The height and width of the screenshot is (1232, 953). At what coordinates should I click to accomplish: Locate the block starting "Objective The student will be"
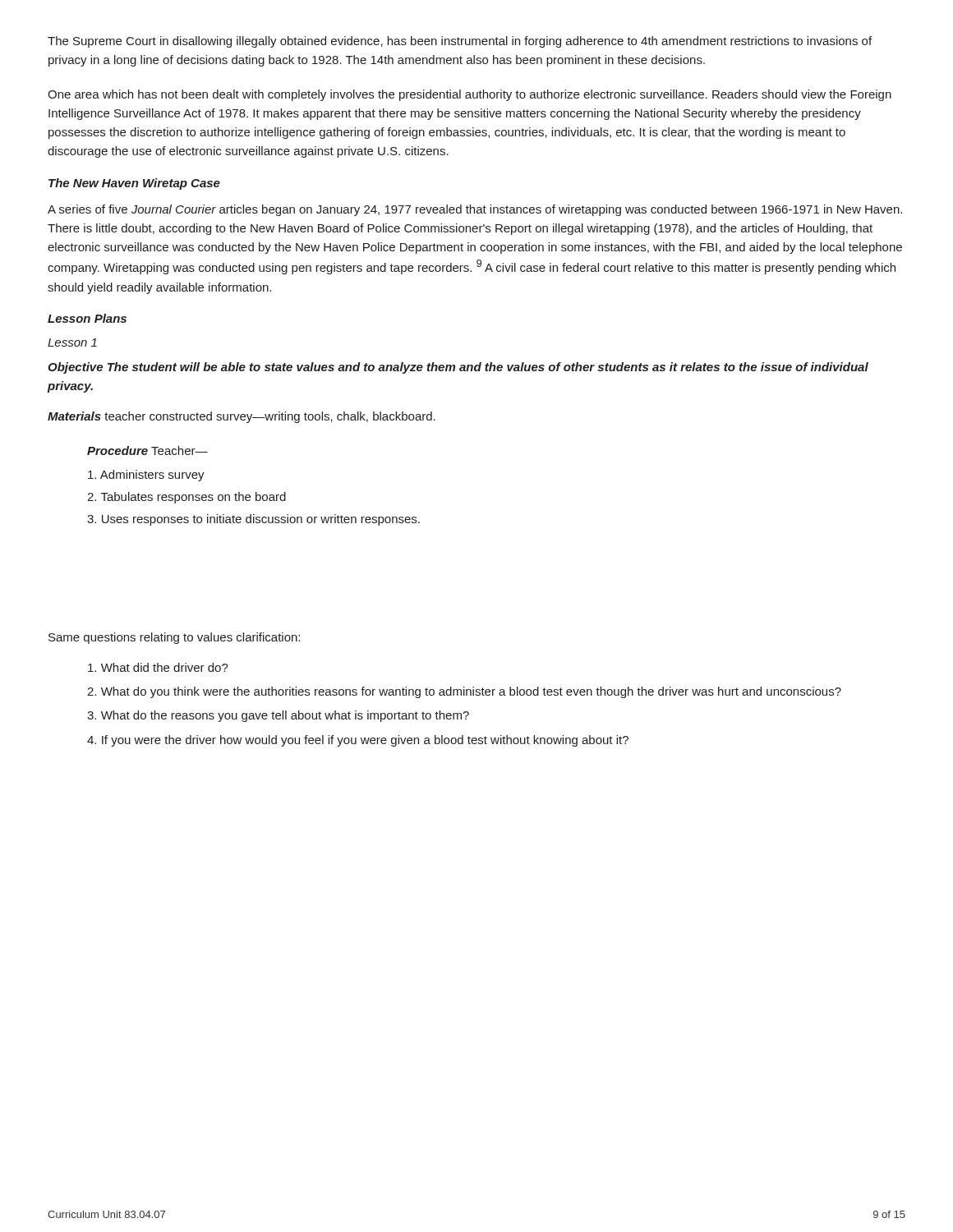pyautogui.click(x=458, y=376)
